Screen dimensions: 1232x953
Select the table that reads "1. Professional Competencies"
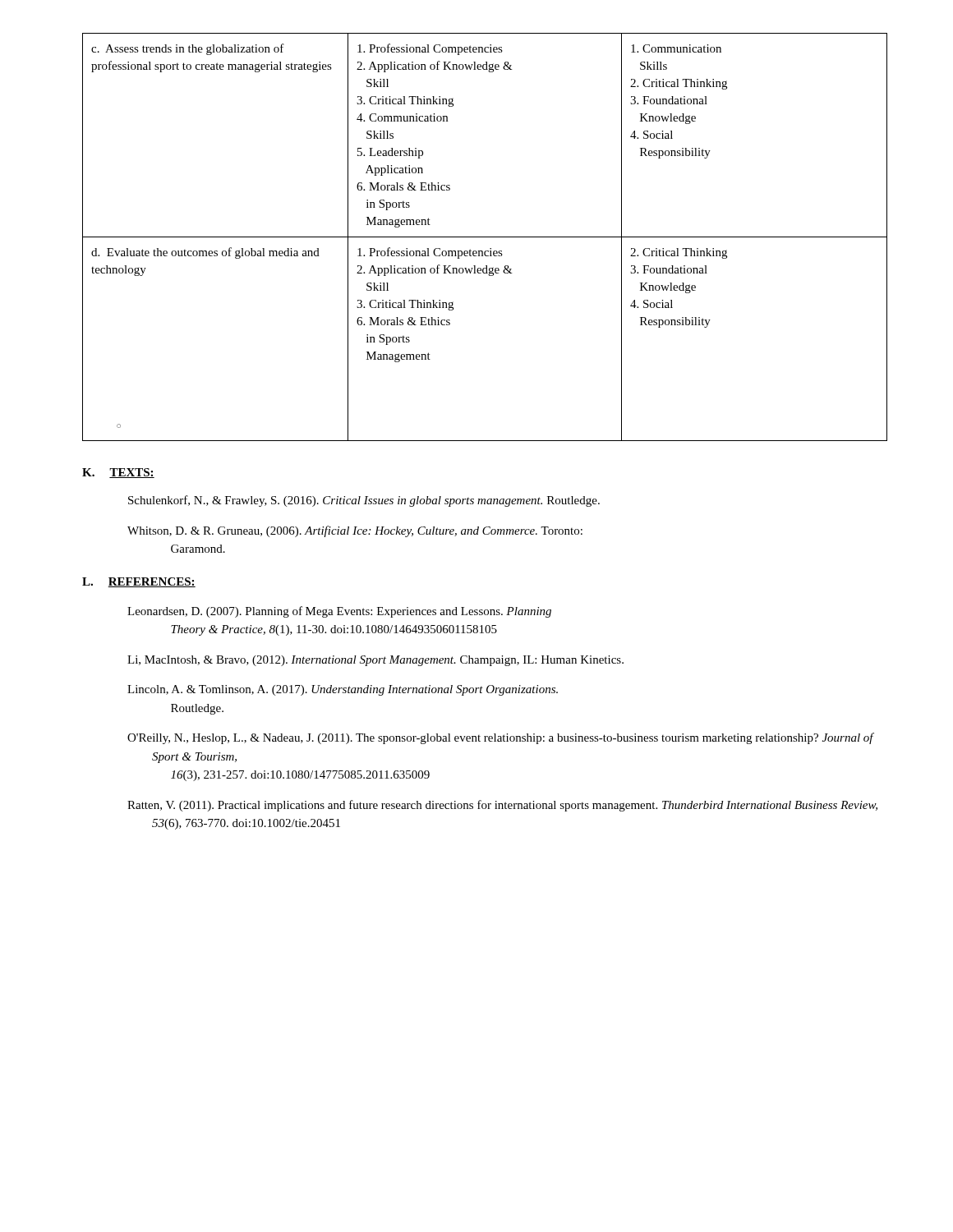pyautogui.click(x=485, y=237)
